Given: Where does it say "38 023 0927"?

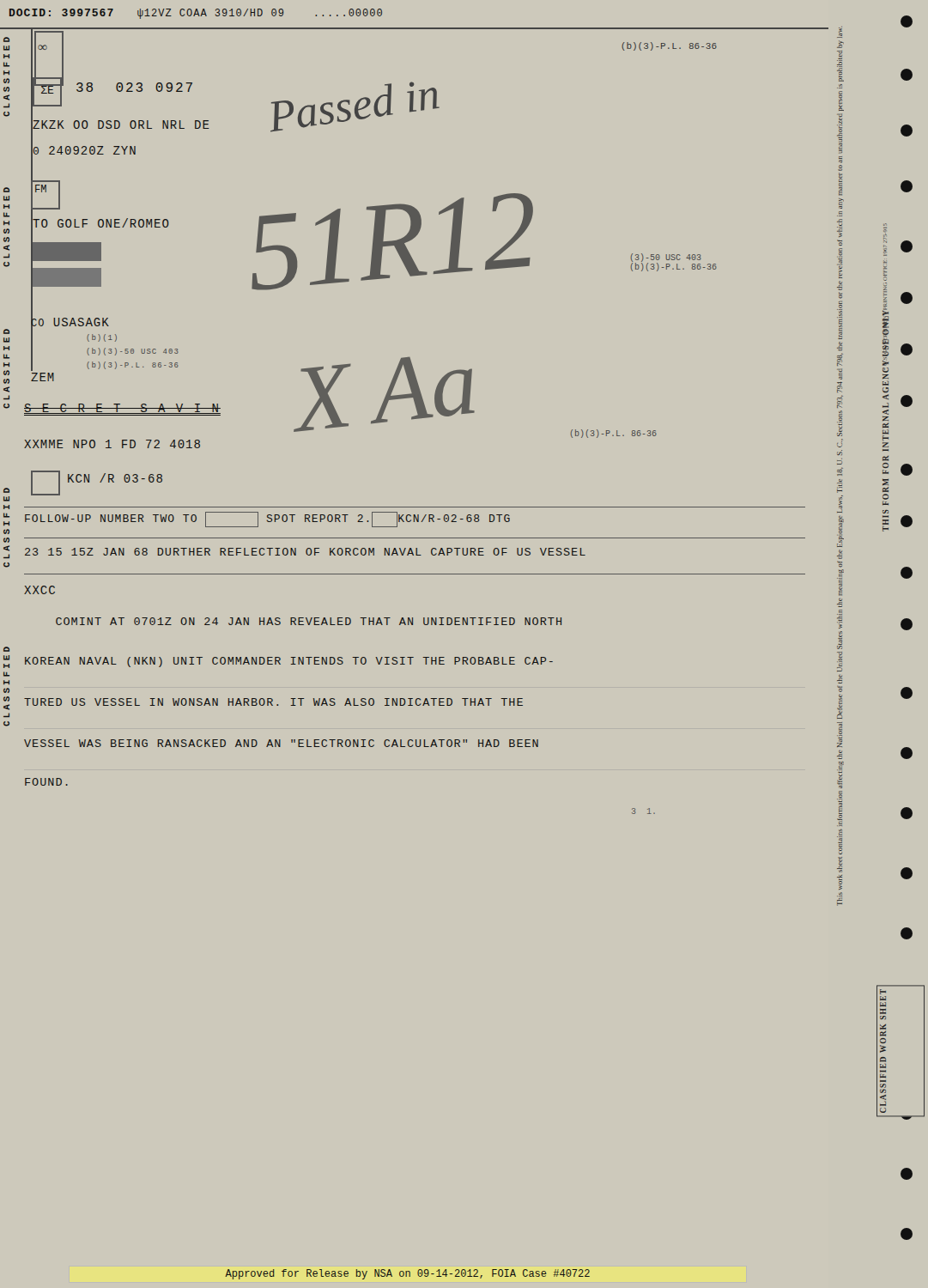Looking at the screenshot, I should click(x=135, y=88).
